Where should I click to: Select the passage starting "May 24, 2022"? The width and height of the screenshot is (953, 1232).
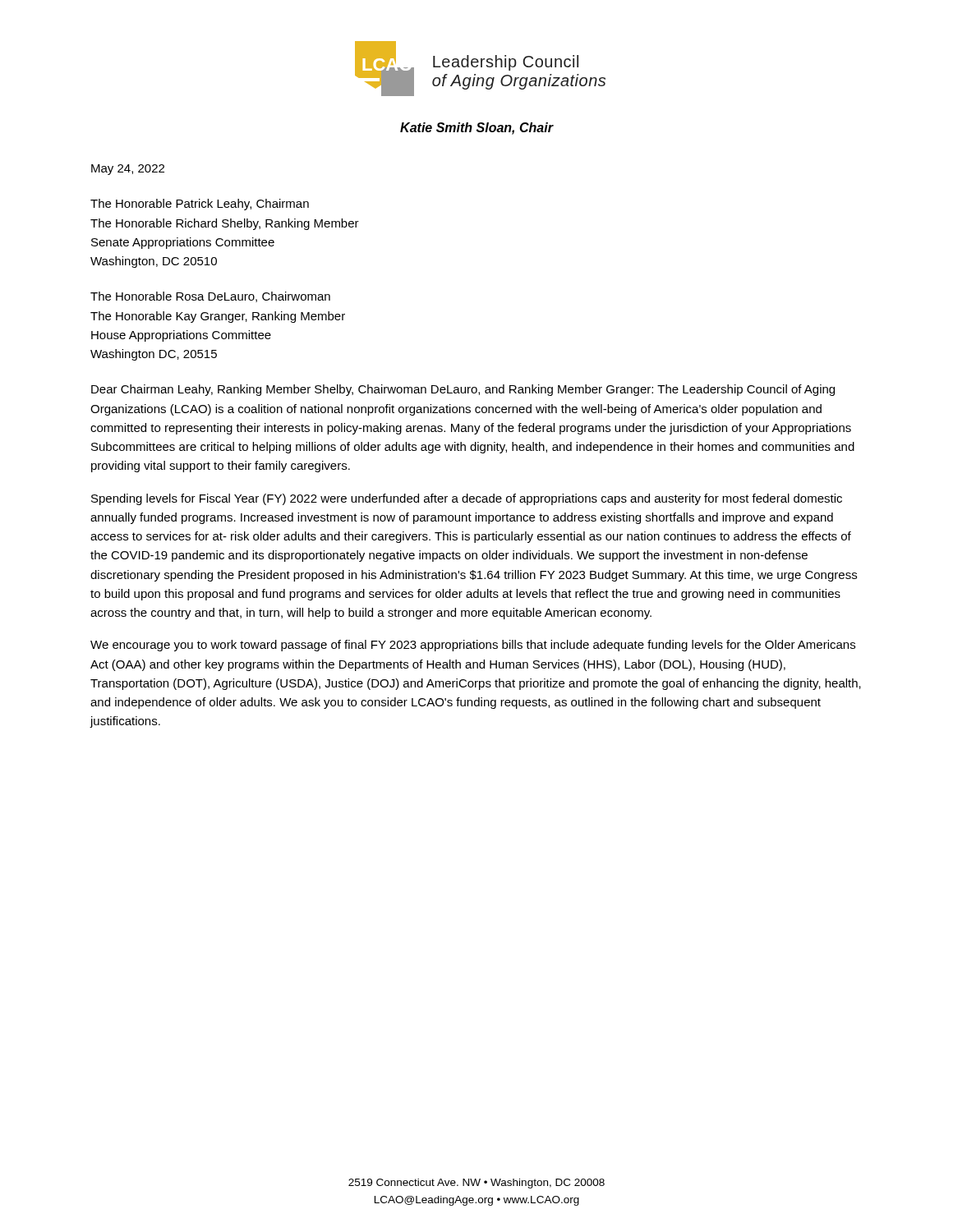click(128, 168)
